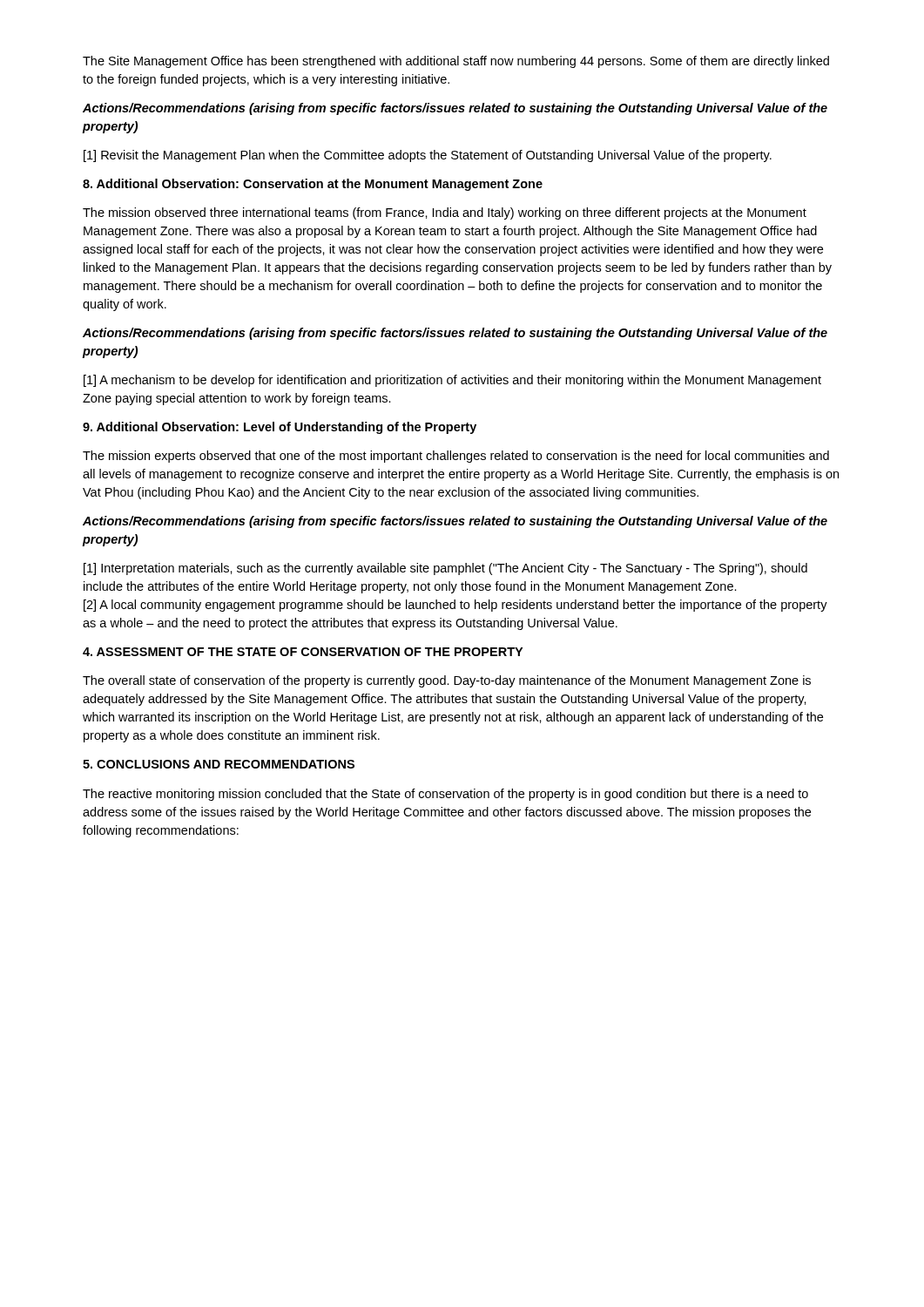Point to the text block starting "The Site Management Office"

(x=462, y=71)
